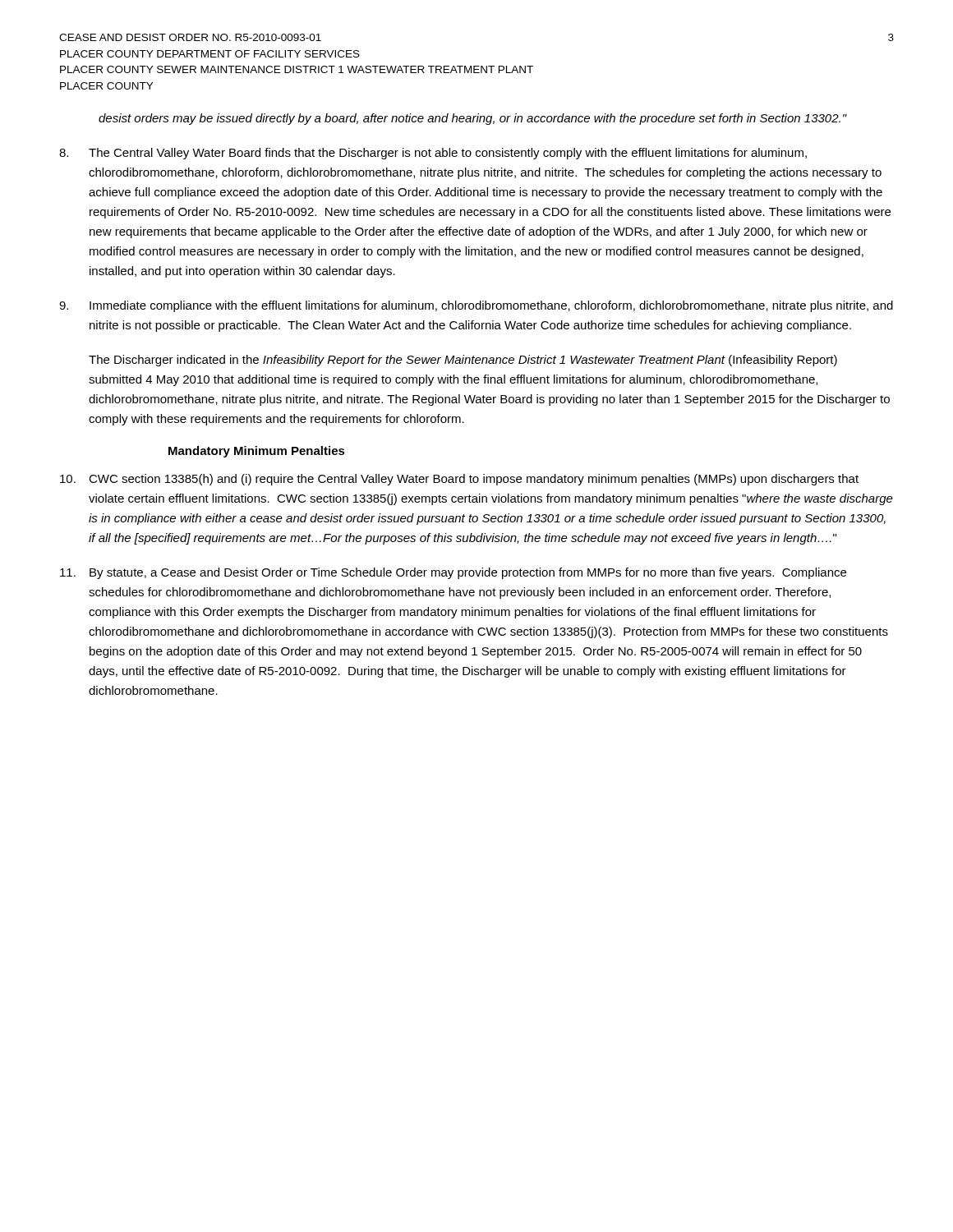
Task: Point to the element starting "10. CWC section 13385(h) and"
Action: coord(476,508)
